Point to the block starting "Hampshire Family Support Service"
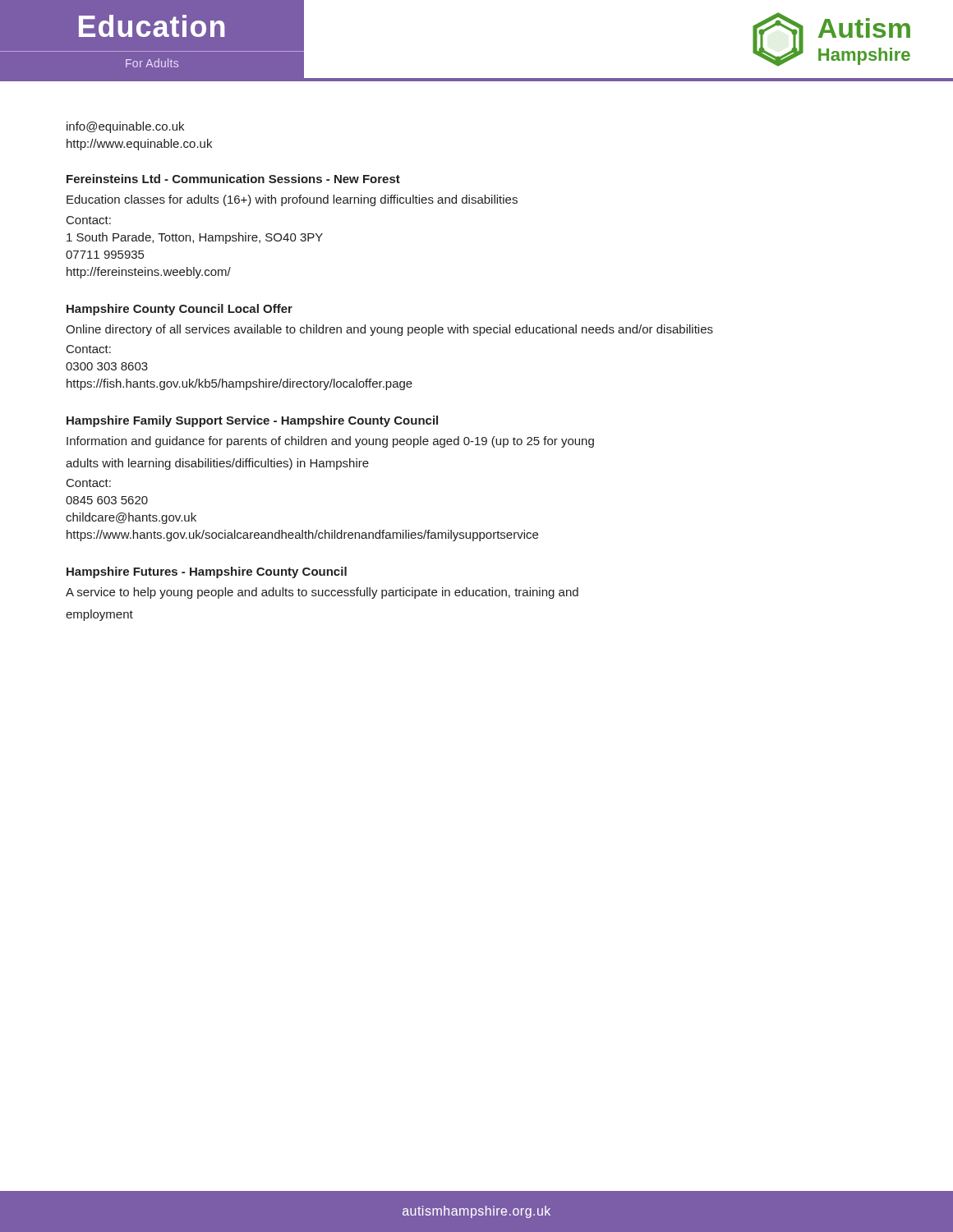 [x=252, y=420]
